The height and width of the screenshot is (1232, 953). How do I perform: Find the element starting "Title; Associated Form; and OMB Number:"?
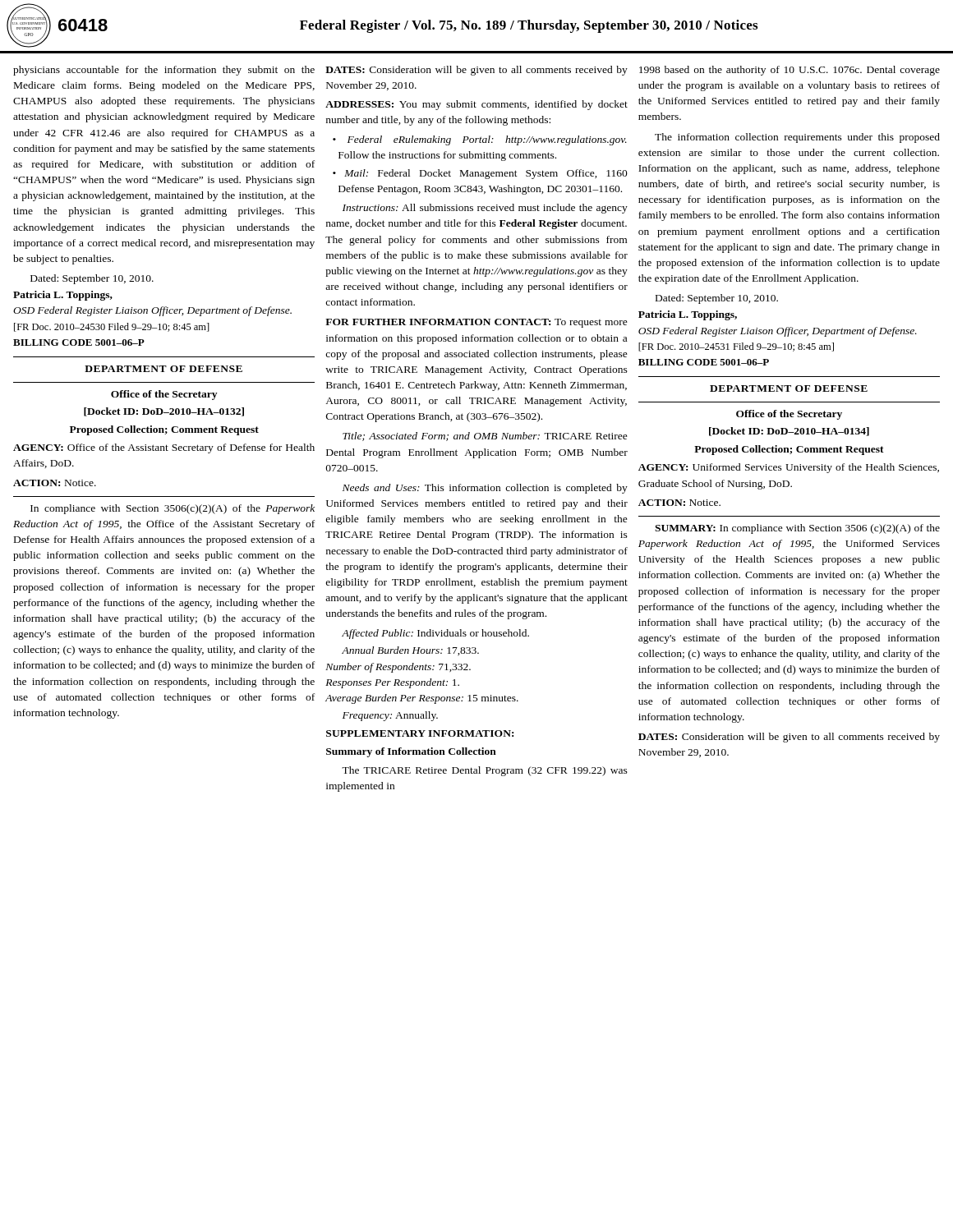click(x=476, y=452)
